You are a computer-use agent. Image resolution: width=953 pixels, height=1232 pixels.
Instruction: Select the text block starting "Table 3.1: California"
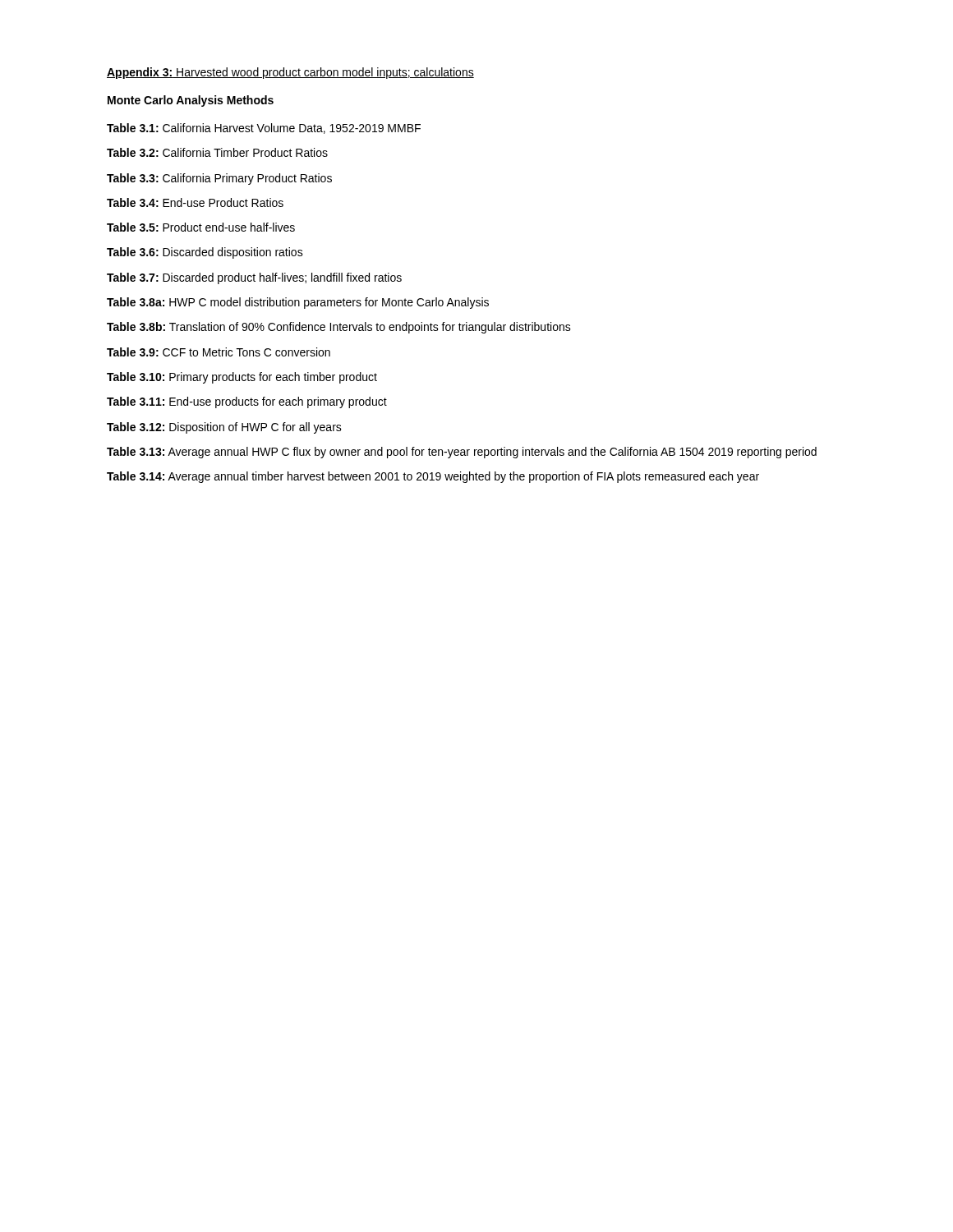[x=264, y=128]
